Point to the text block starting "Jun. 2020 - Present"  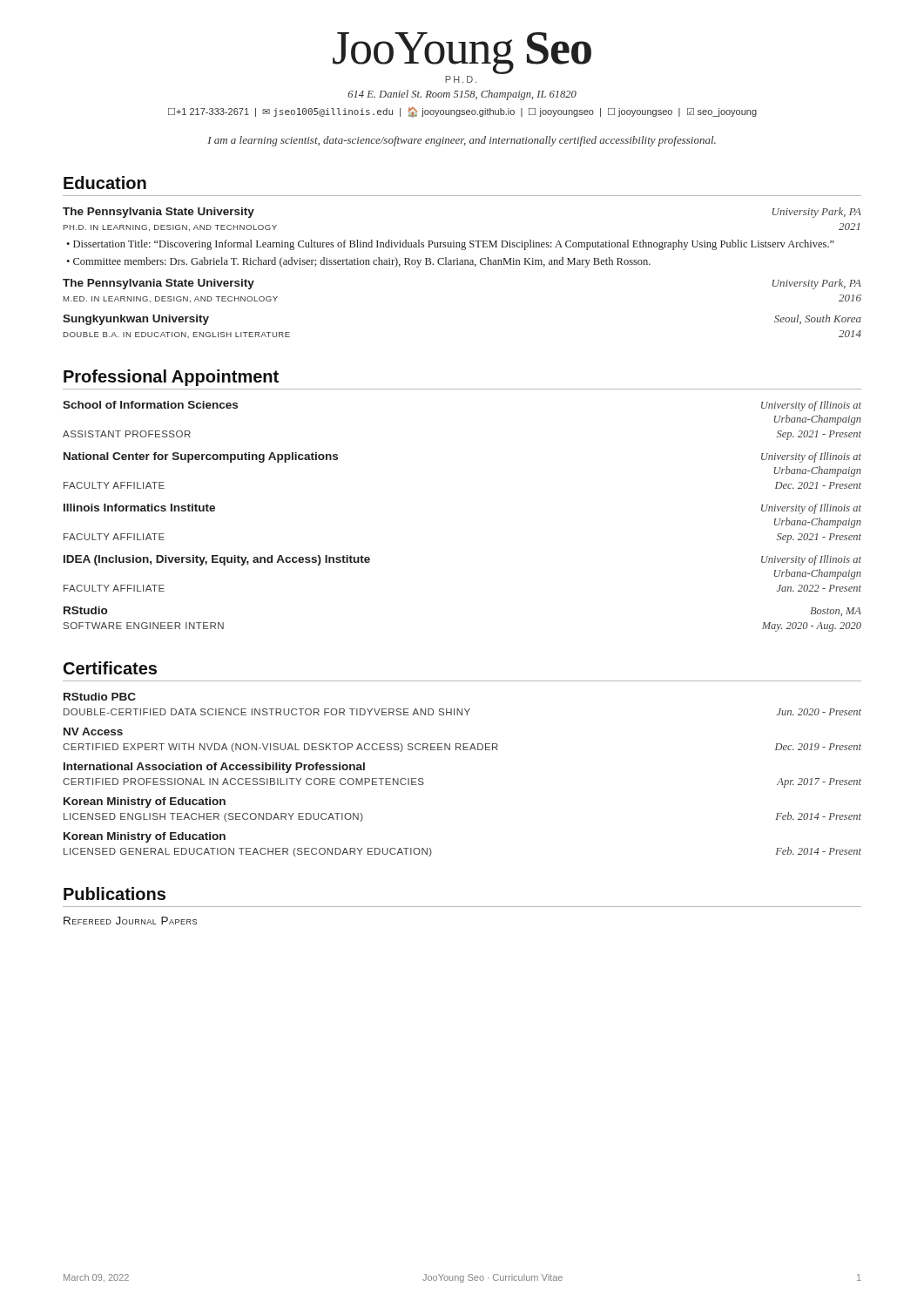819,712
